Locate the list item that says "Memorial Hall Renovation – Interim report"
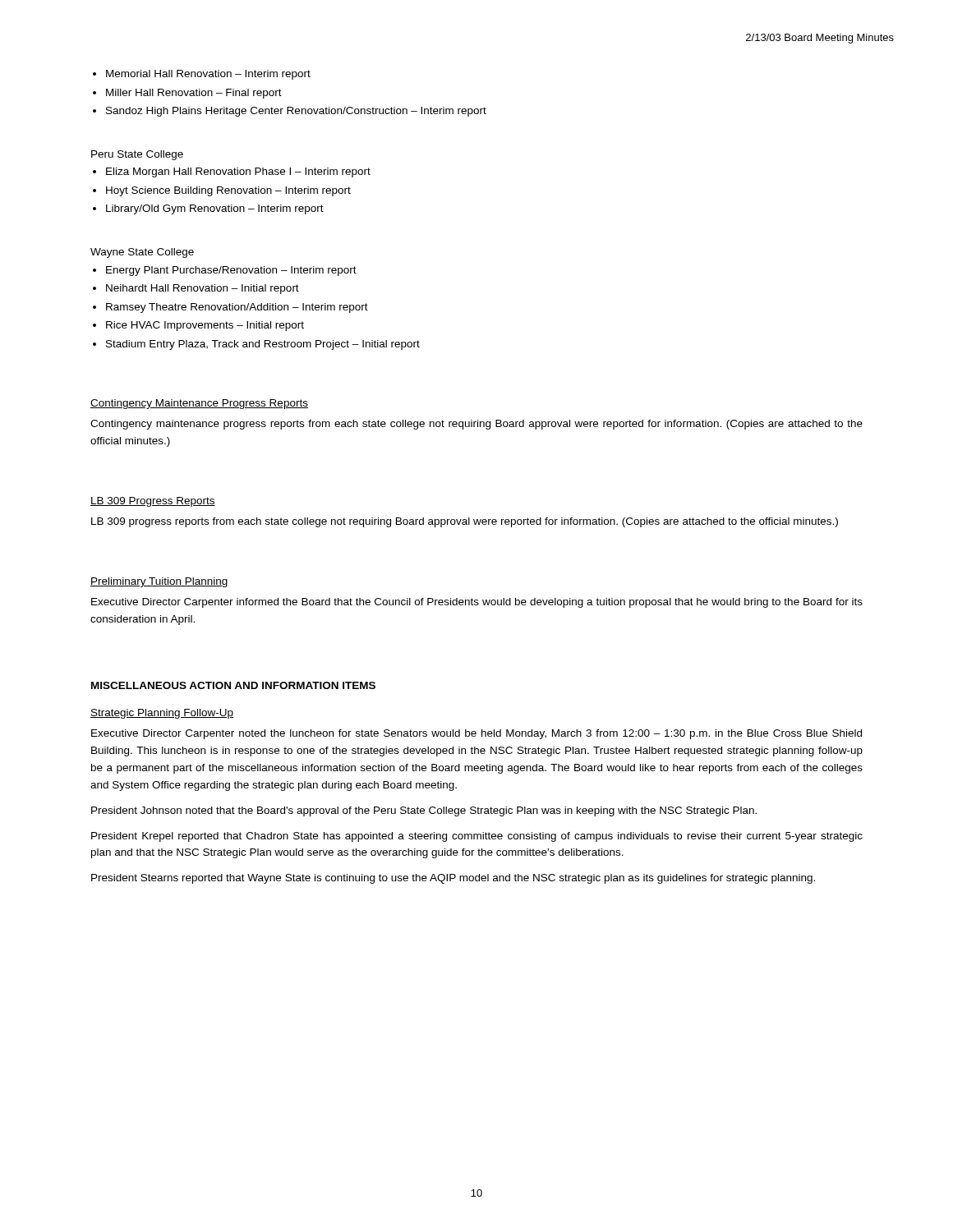The height and width of the screenshot is (1232, 953). tap(208, 74)
